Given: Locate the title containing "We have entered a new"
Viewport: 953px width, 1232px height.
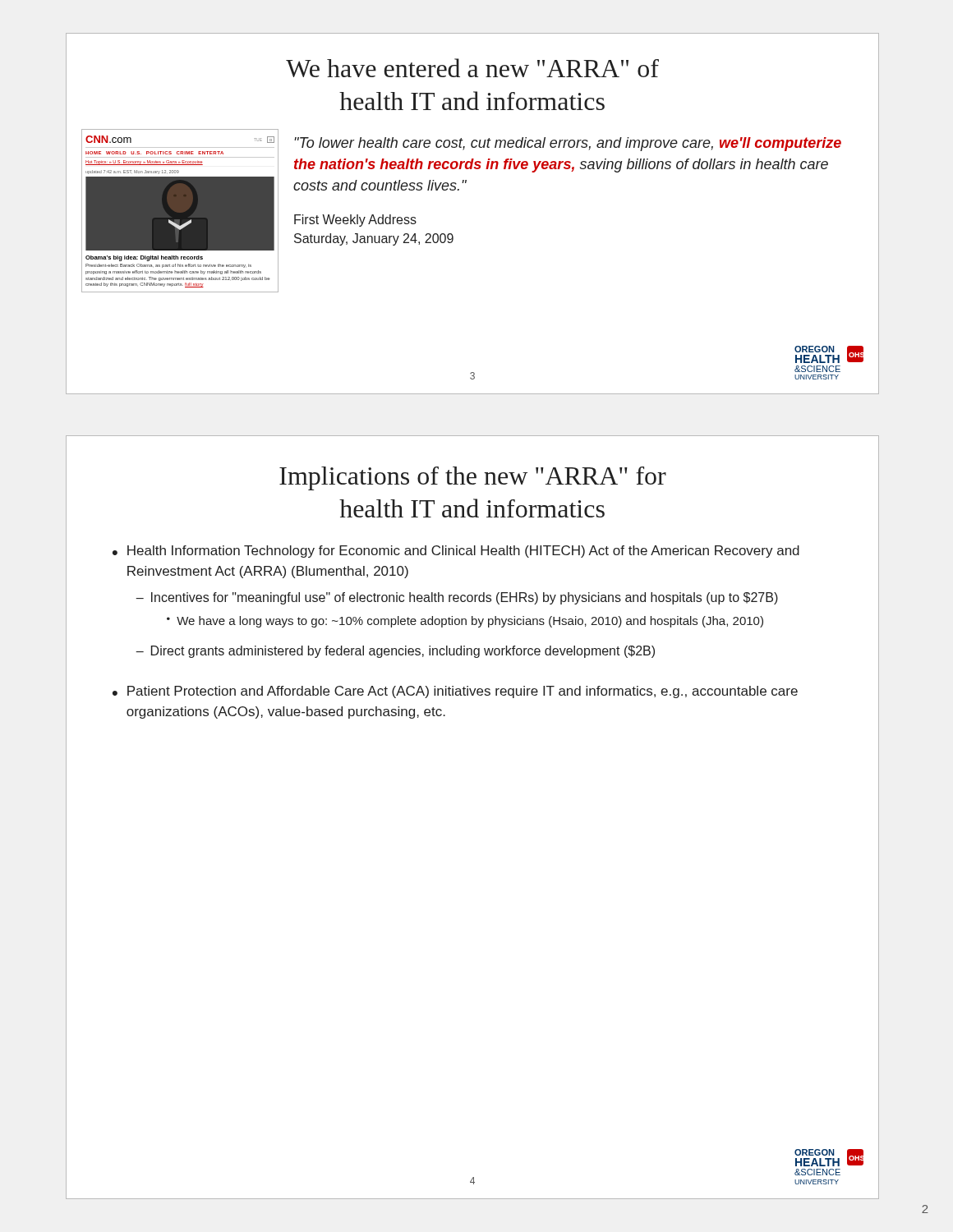Looking at the screenshot, I should (x=472, y=85).
